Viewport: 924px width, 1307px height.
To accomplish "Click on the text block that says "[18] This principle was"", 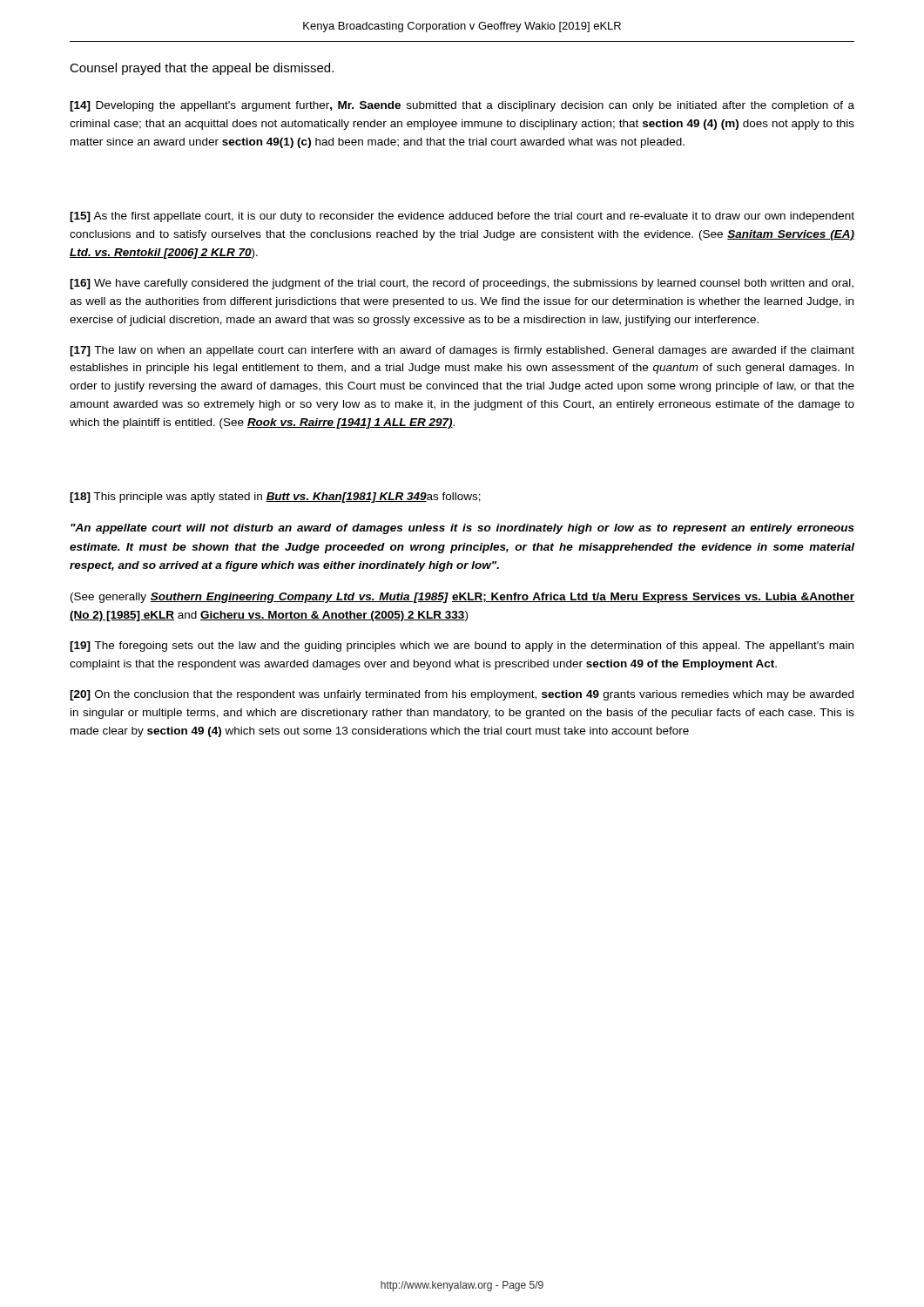I will click(275, 496).
